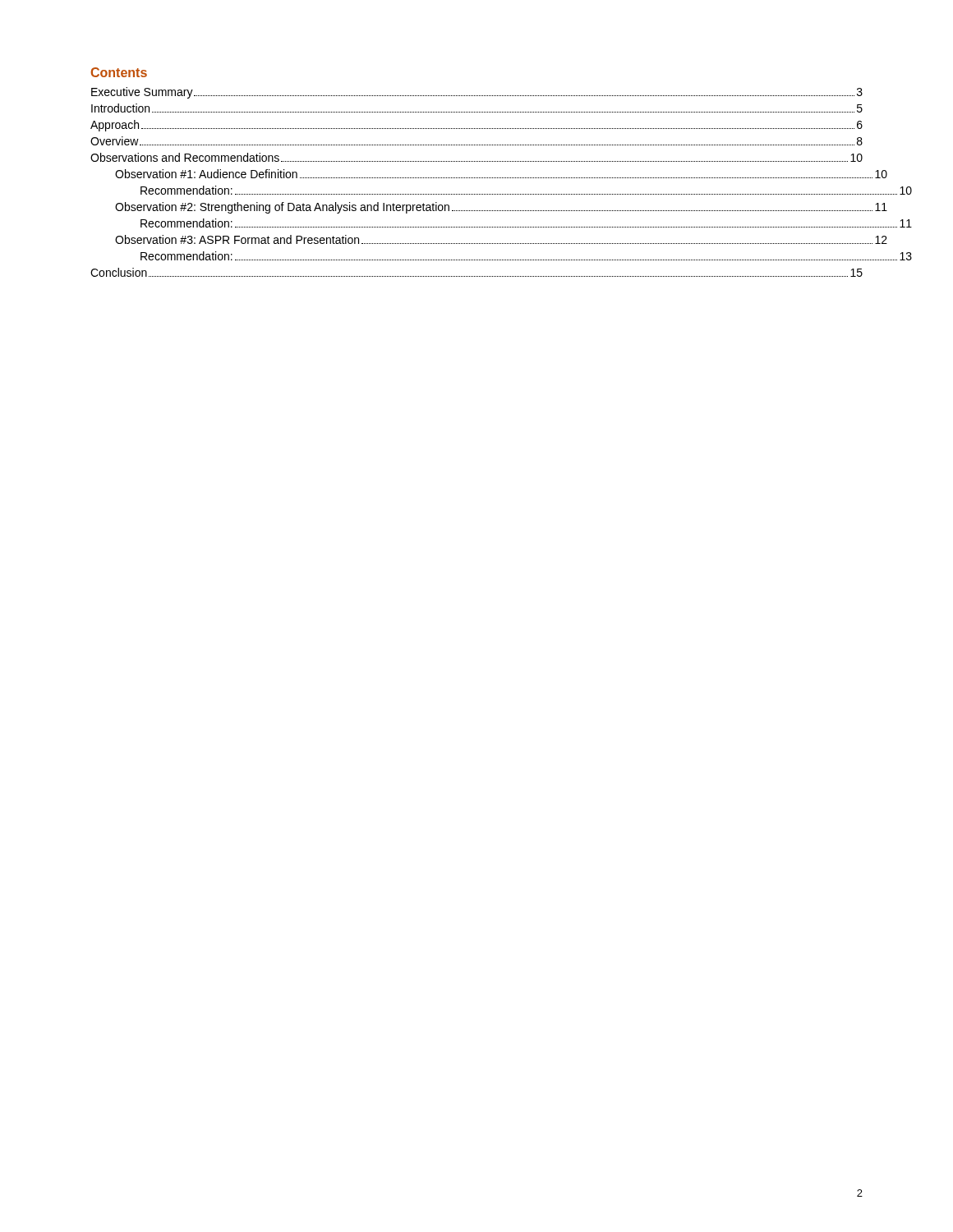953x1232 pixels.
Task: Find "Recommendation: 13" on this page
Action: point(526,255)
